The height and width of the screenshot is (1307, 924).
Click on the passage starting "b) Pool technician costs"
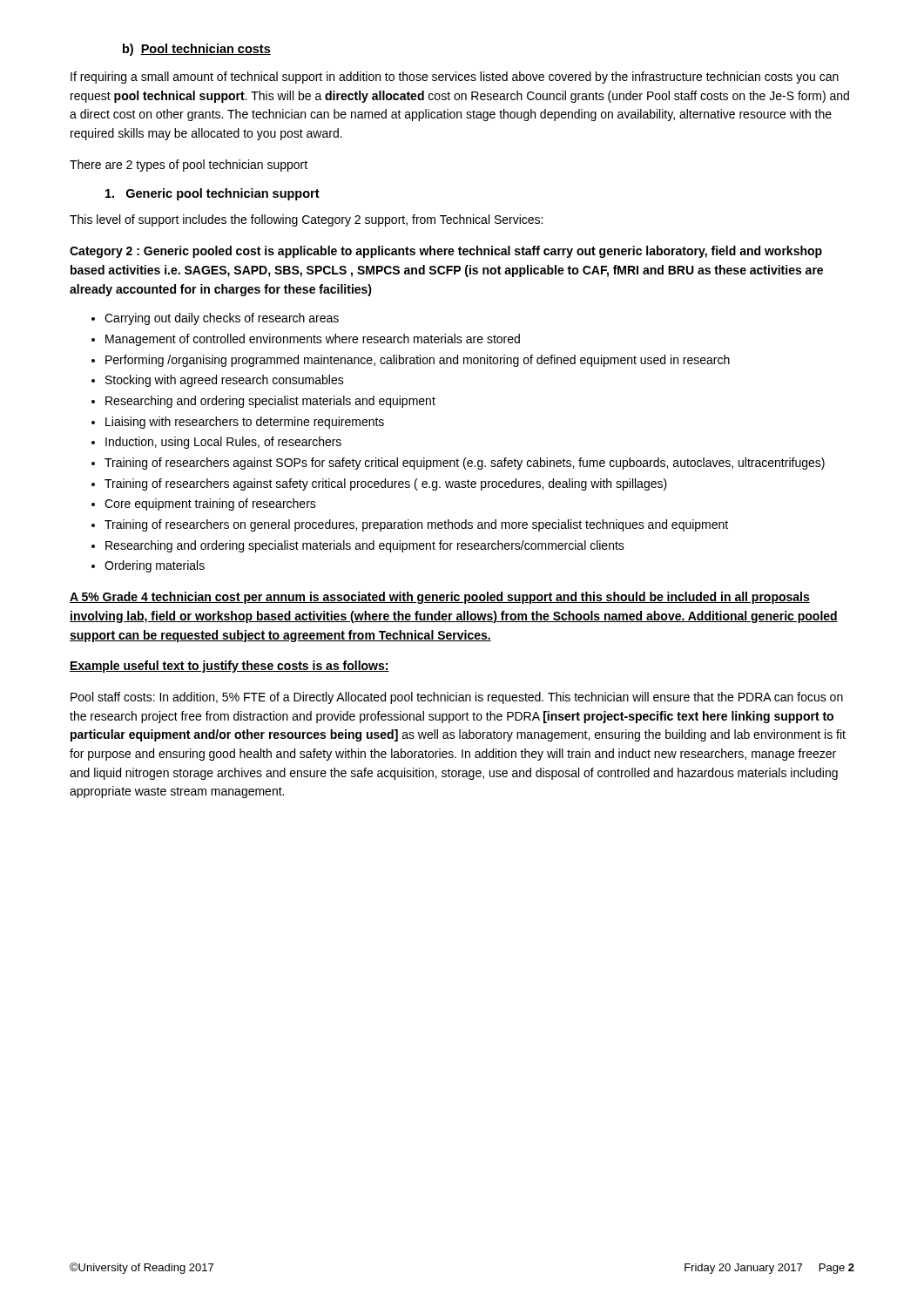tap(196, 49)
